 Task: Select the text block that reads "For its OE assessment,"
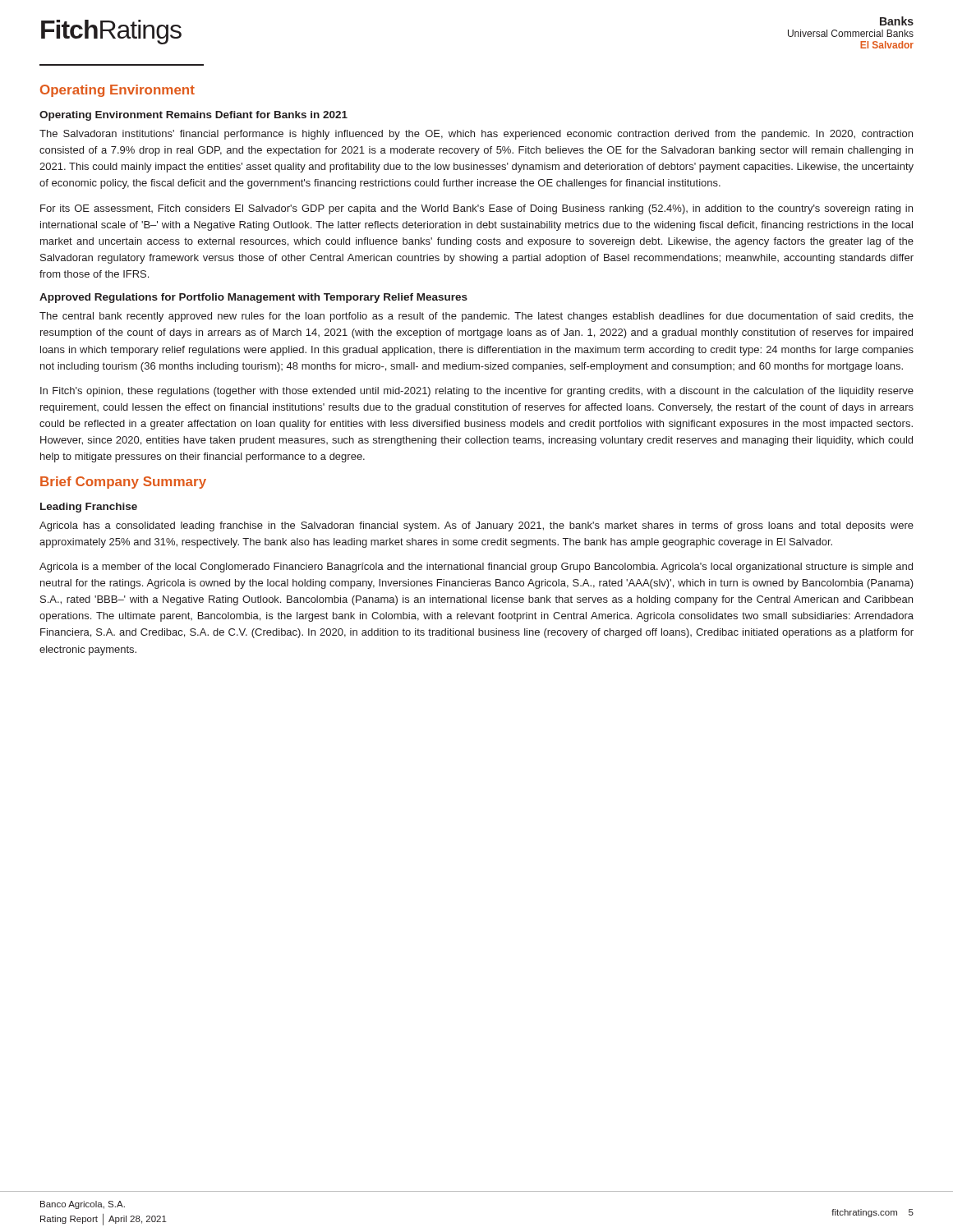(476, 241)
